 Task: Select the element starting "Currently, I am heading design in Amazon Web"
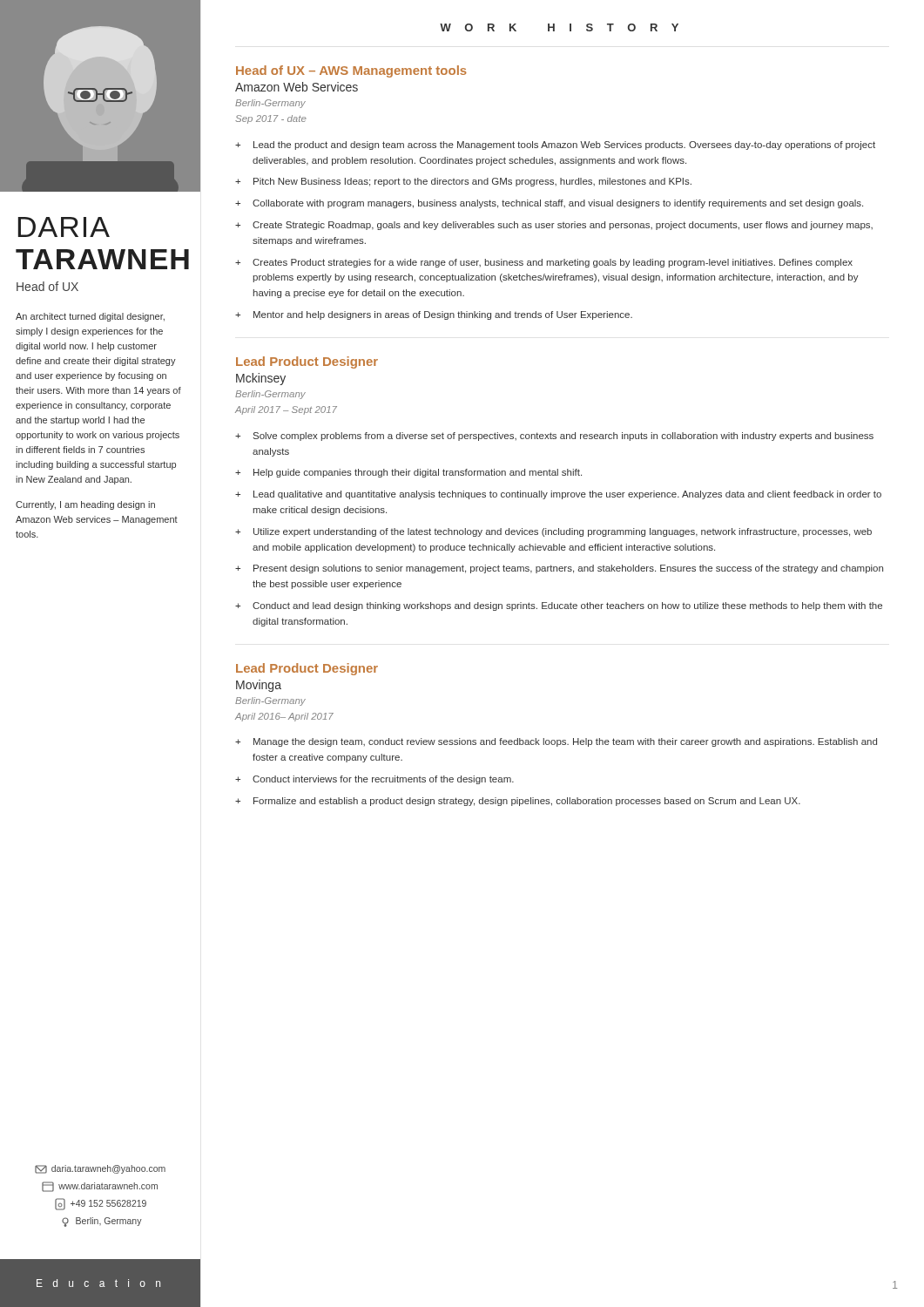97,520
